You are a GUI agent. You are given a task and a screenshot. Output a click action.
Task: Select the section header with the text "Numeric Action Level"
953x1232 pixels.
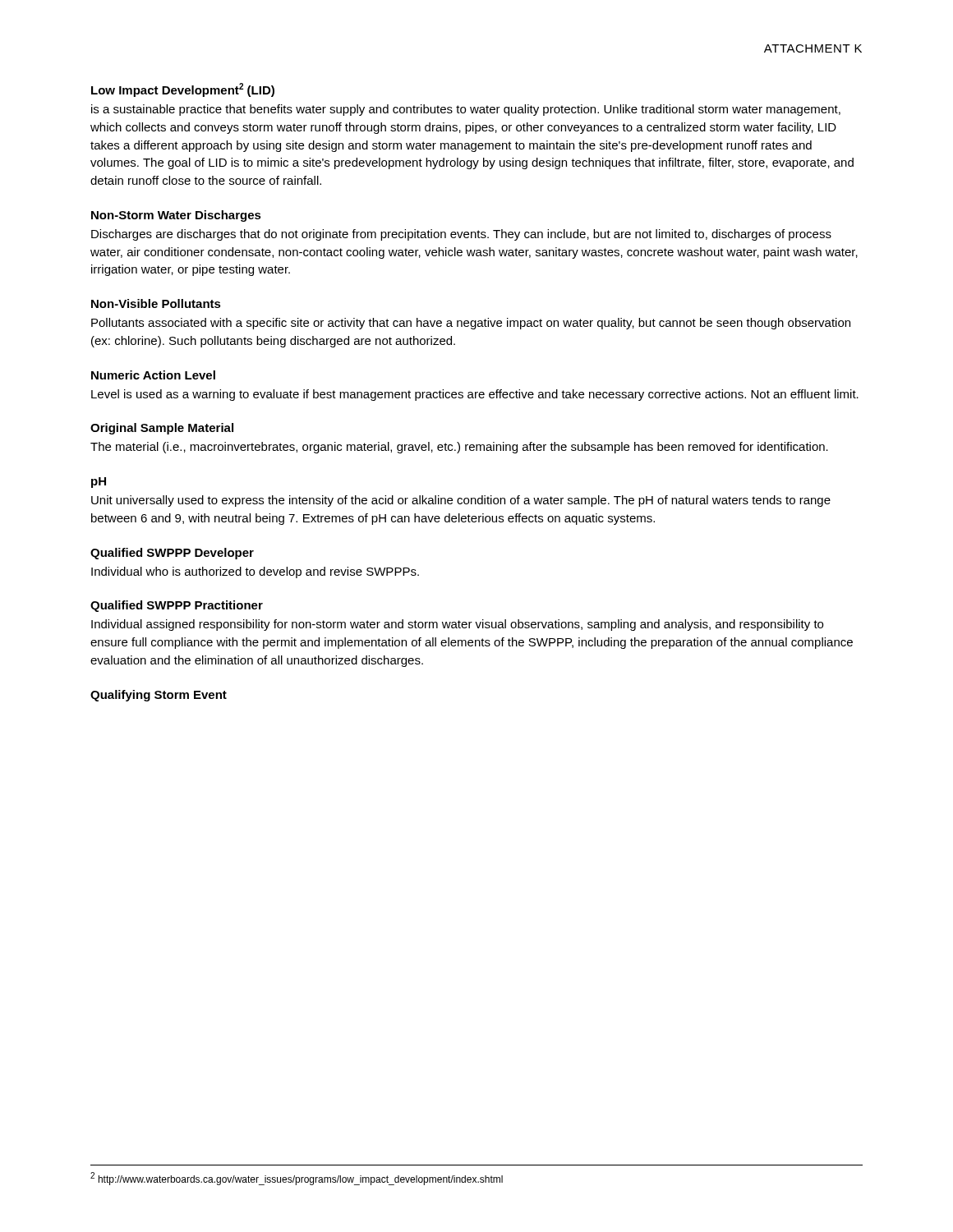point(153,375)
